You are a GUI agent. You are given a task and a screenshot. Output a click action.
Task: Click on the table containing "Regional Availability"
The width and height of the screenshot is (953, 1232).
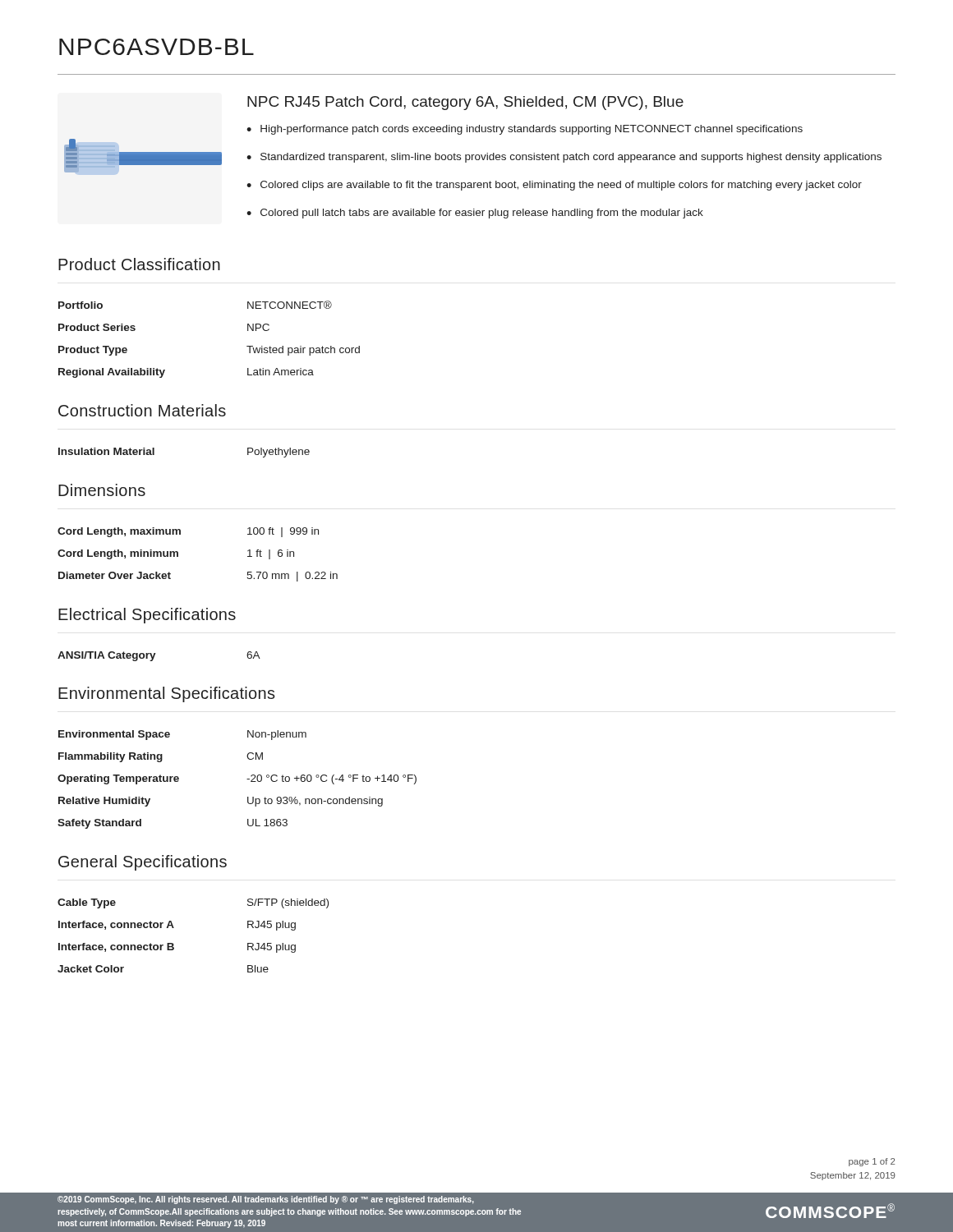tap(476, 339)
